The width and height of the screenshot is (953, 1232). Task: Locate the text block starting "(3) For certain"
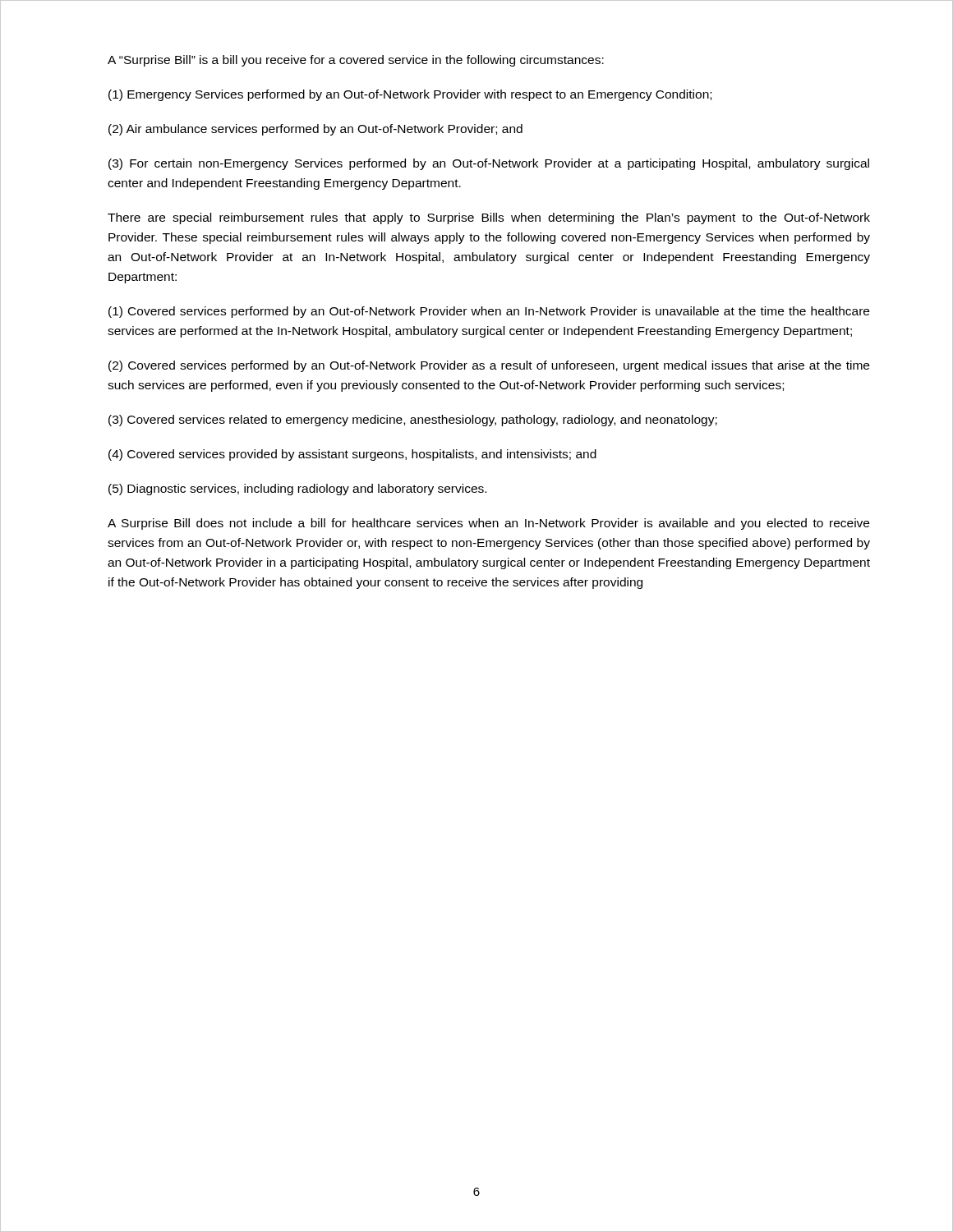tap(489, 173)
